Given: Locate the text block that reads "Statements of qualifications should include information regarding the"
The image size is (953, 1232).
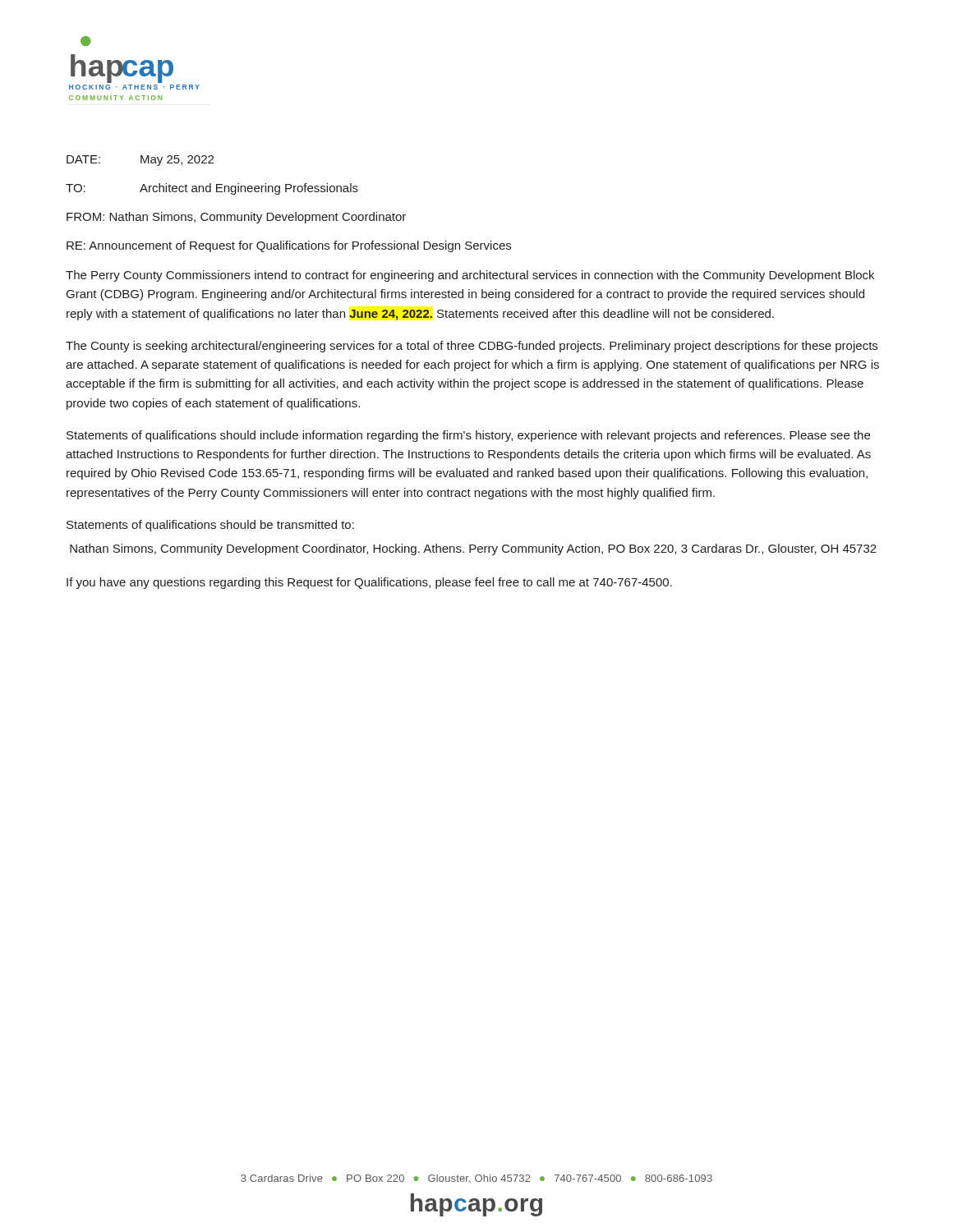Looking at the screenshot, I should pyautogui.click(x=468, y=463).
